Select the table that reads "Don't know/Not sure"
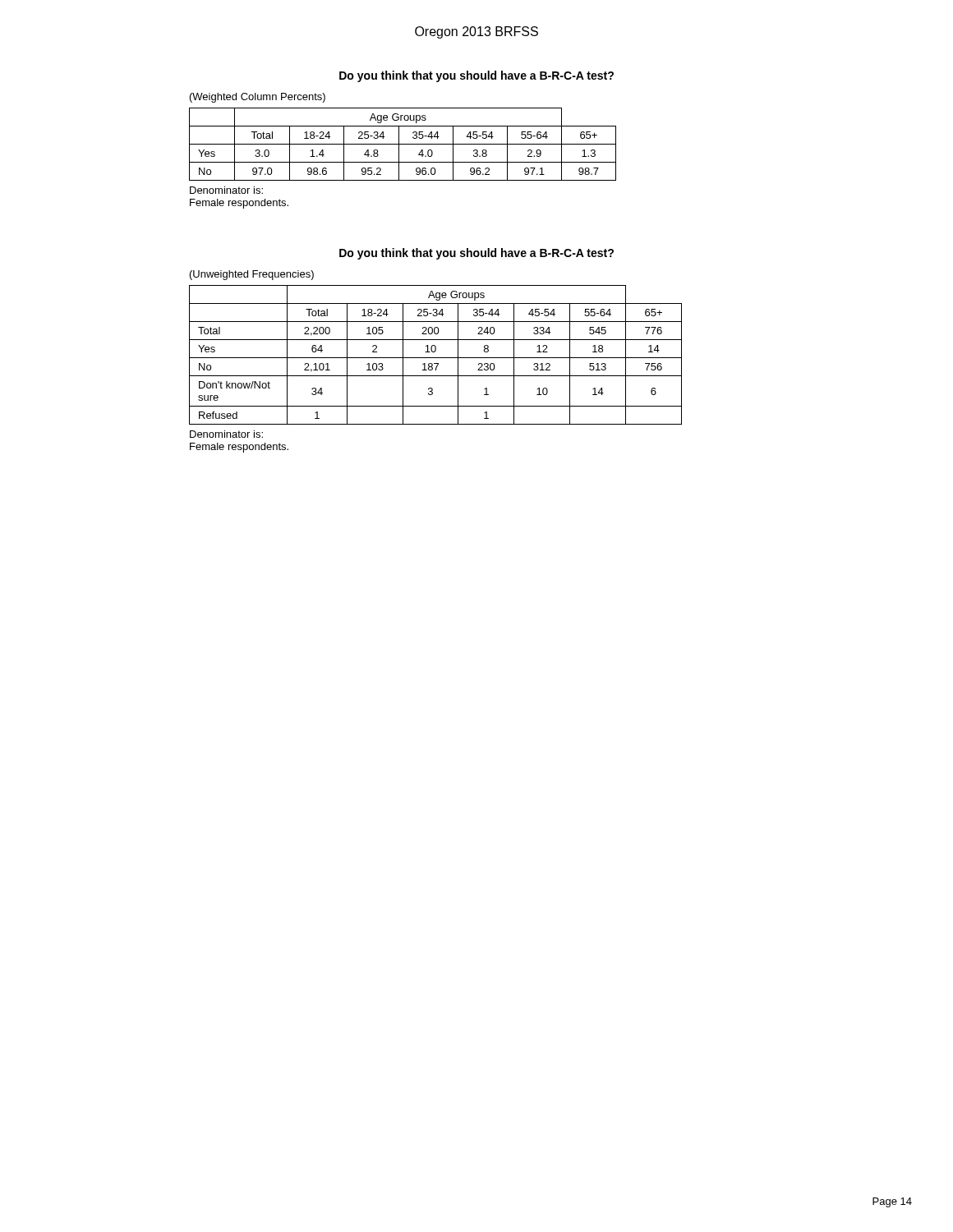Screen dimensions: 1232x953 pos(509,355)
